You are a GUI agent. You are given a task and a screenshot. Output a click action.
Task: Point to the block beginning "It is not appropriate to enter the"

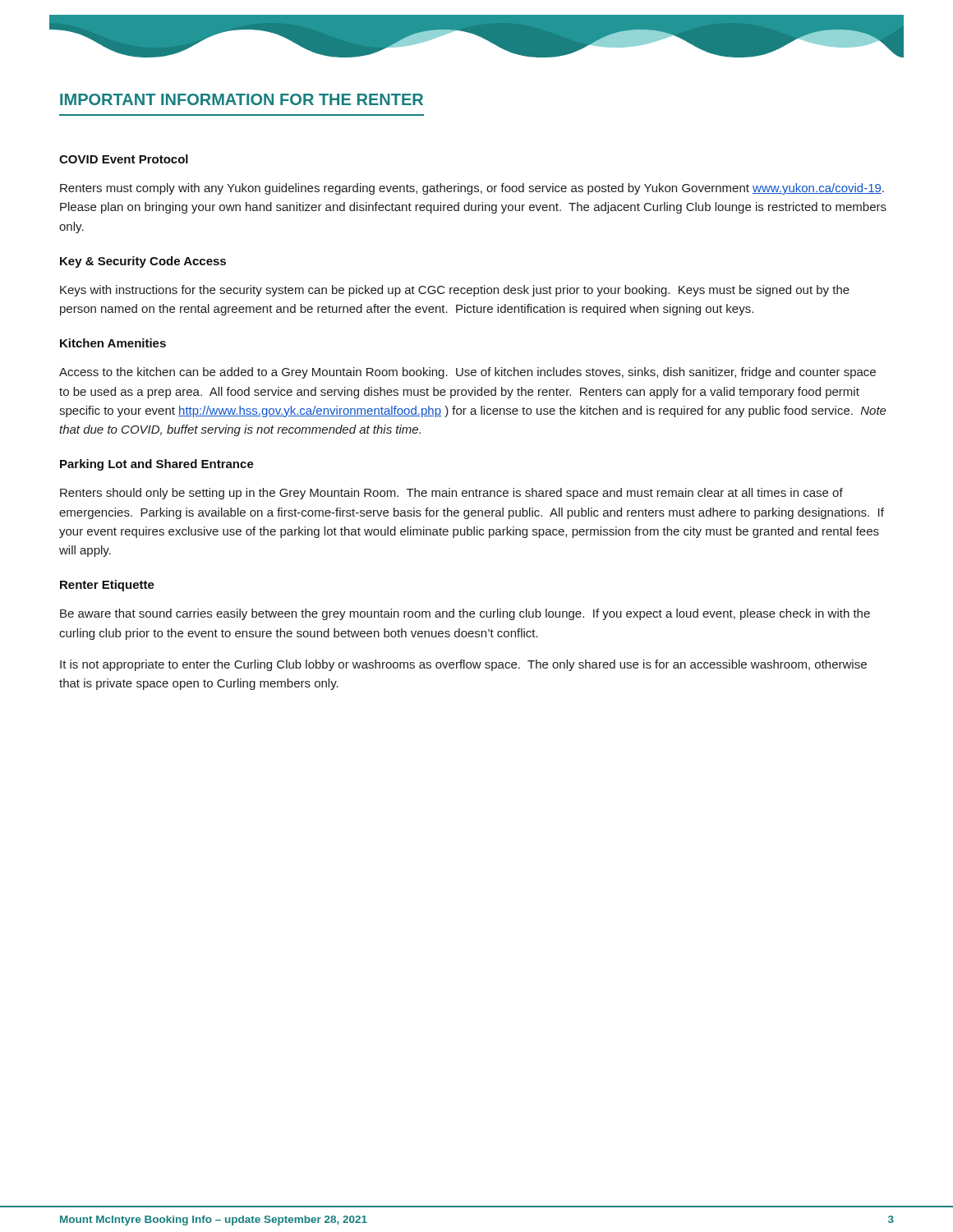pyautogui.click(x=474, y=674)
